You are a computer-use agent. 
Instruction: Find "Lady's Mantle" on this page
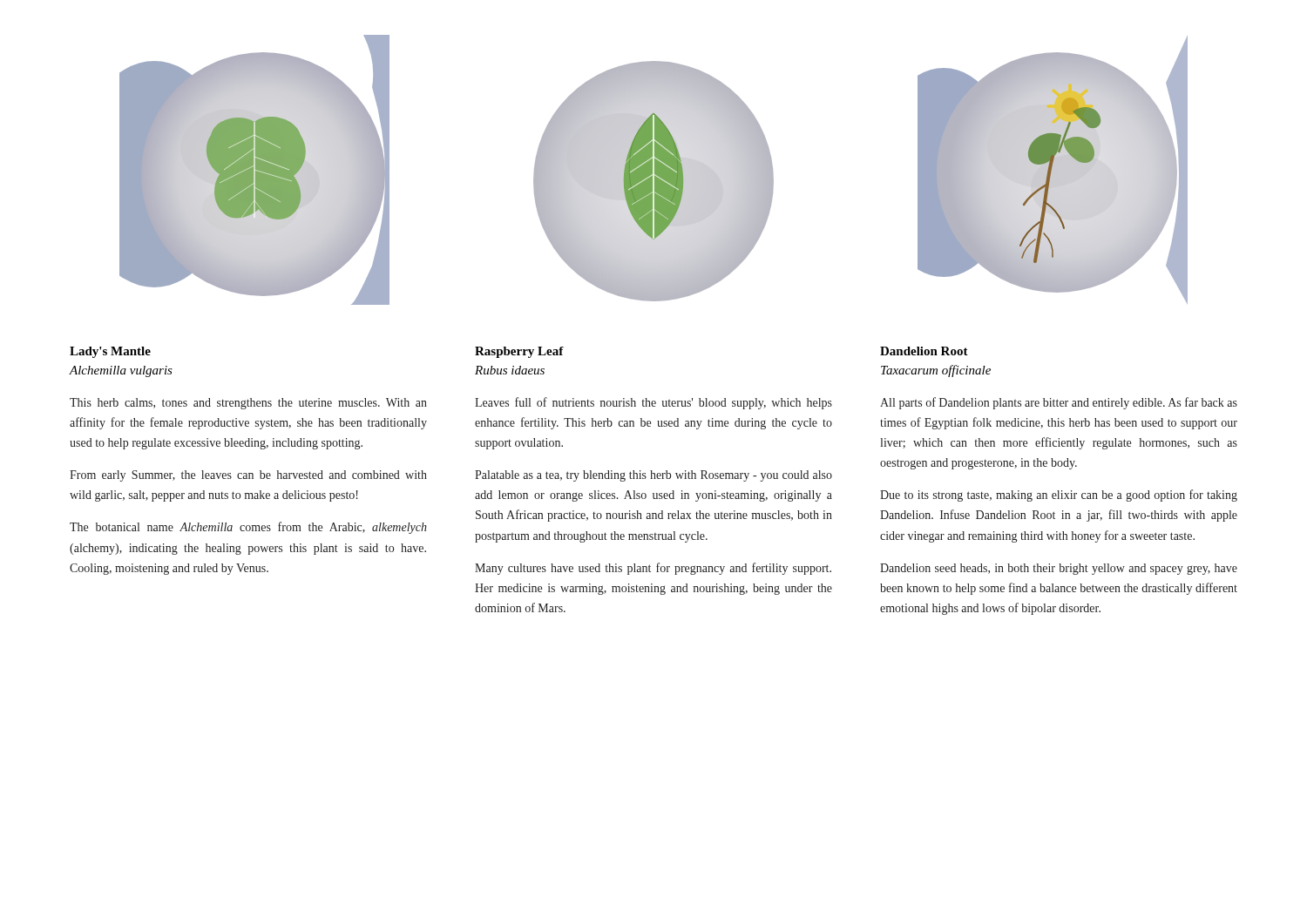click(110, 352)
